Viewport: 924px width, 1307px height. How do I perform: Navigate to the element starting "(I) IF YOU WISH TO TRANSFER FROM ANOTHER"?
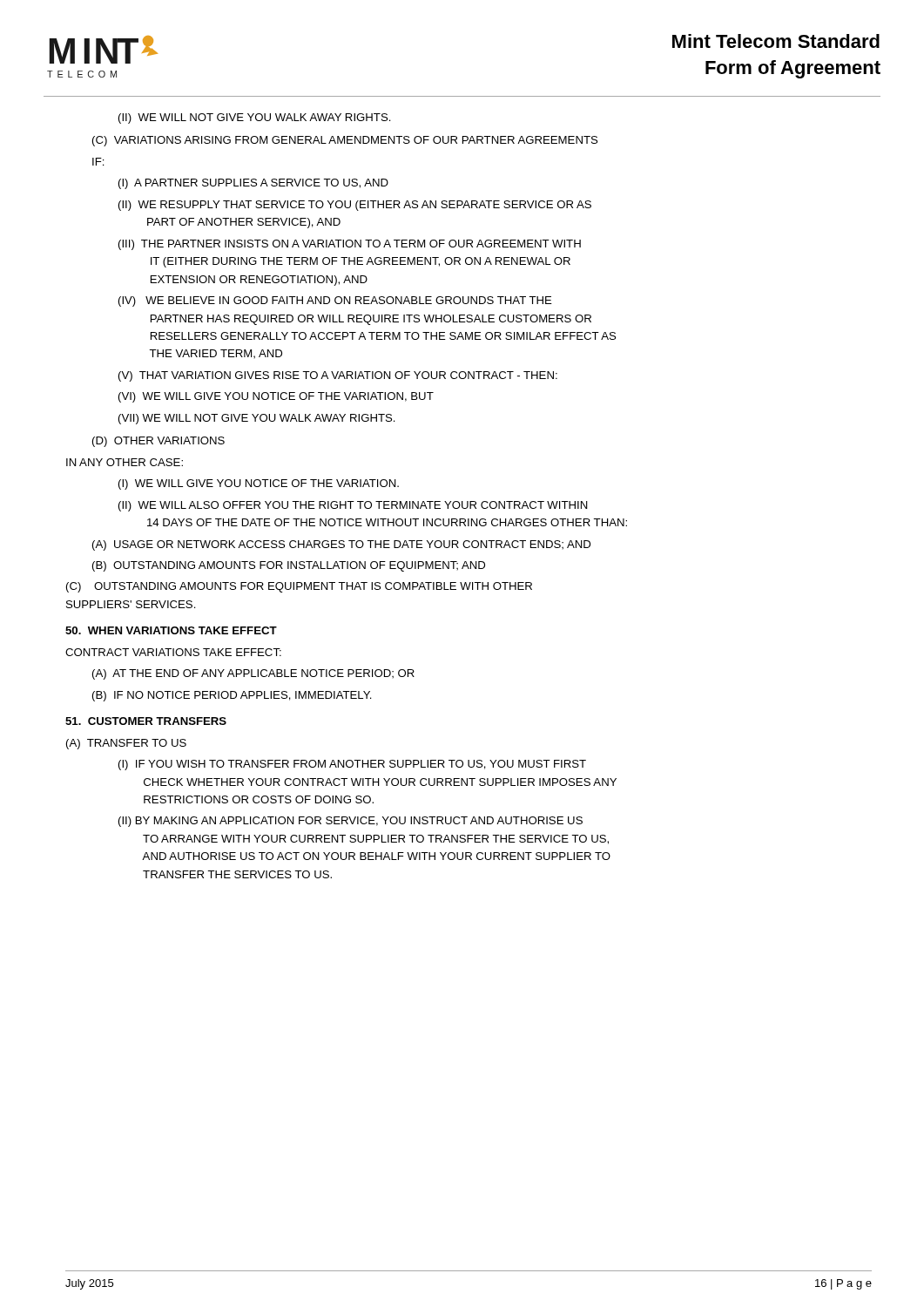click(x=367, y=782)
